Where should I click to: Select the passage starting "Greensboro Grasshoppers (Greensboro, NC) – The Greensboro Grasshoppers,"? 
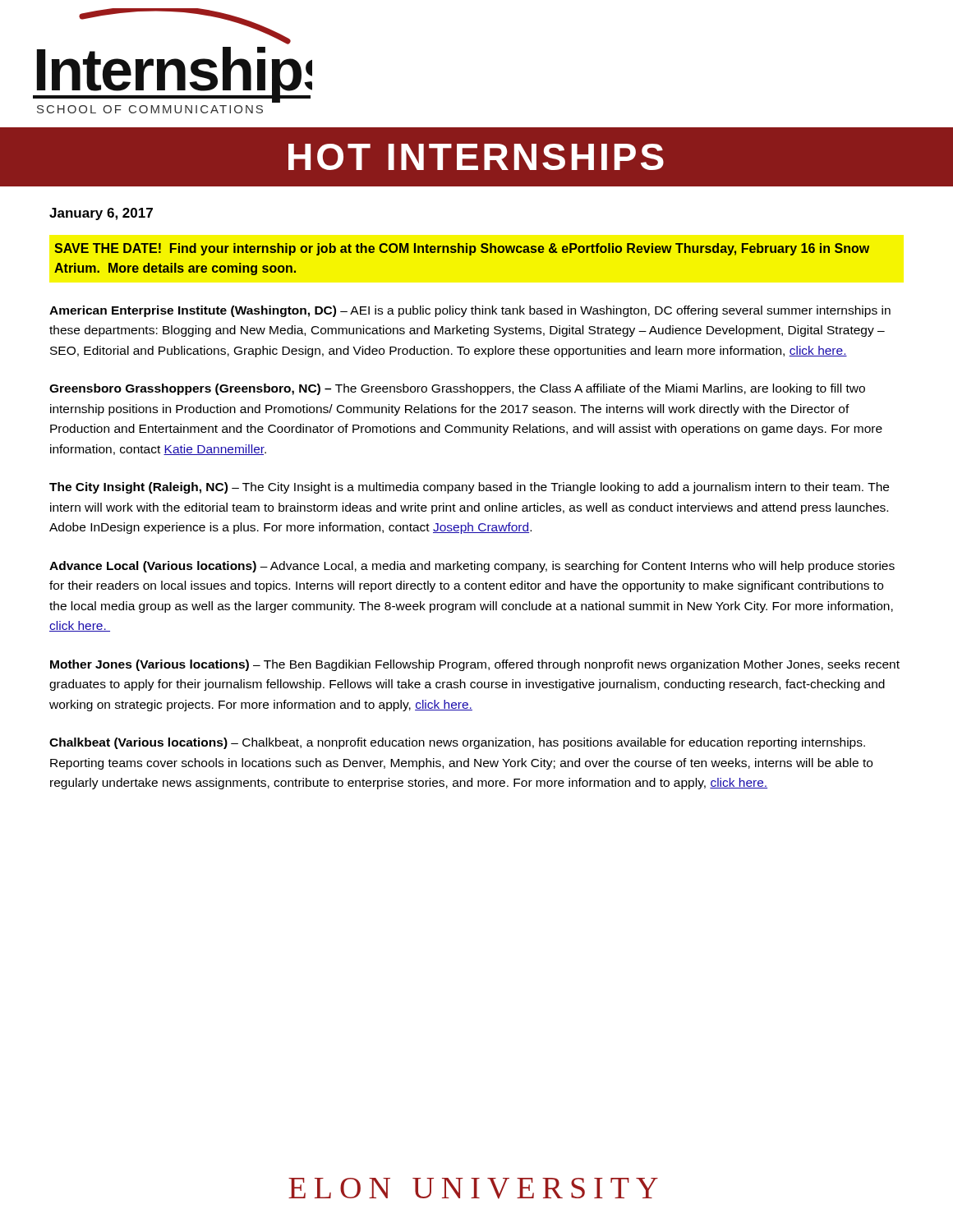click(x=466, y=419)
